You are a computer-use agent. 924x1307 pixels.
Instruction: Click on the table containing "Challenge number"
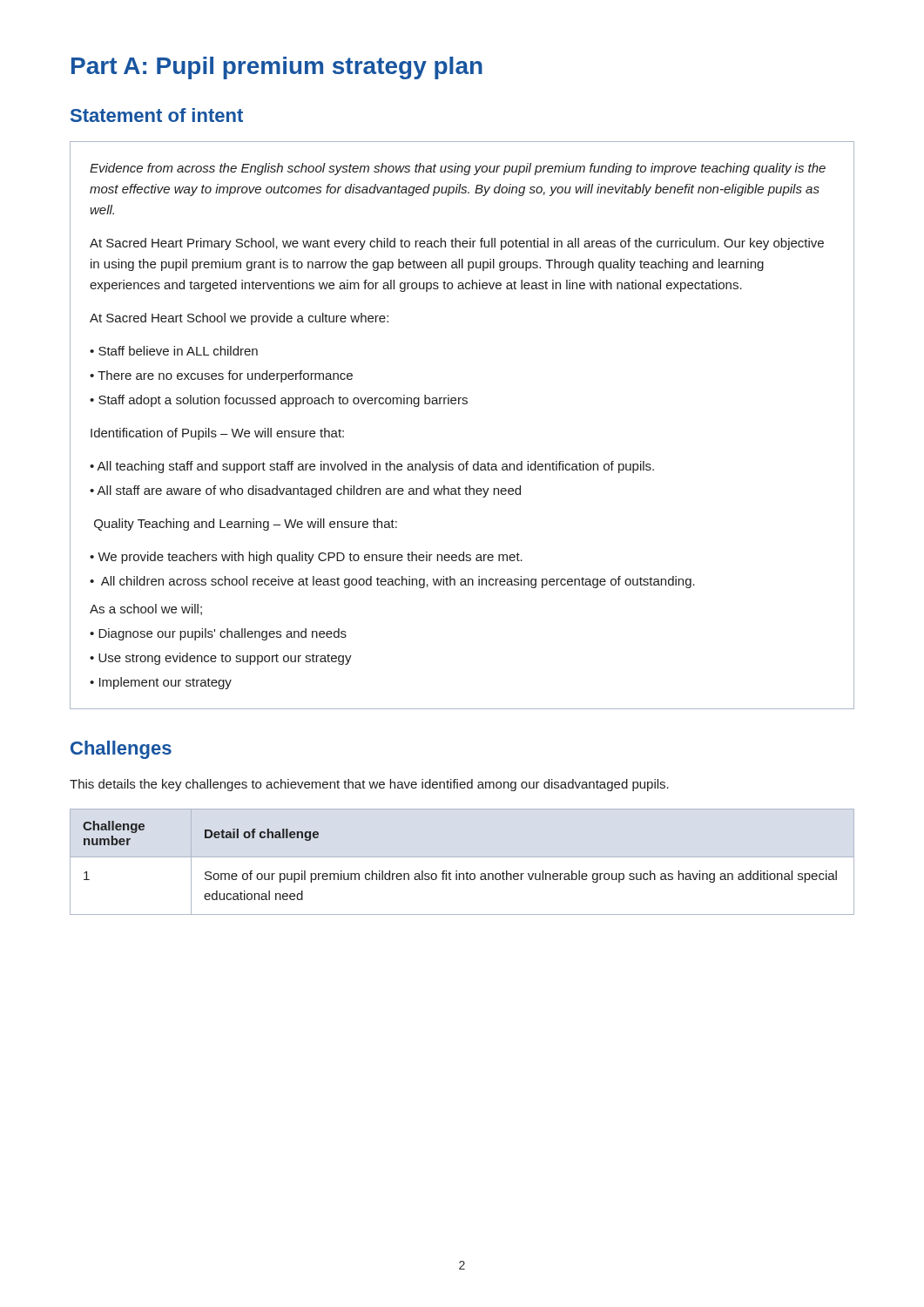coord(462,862)
